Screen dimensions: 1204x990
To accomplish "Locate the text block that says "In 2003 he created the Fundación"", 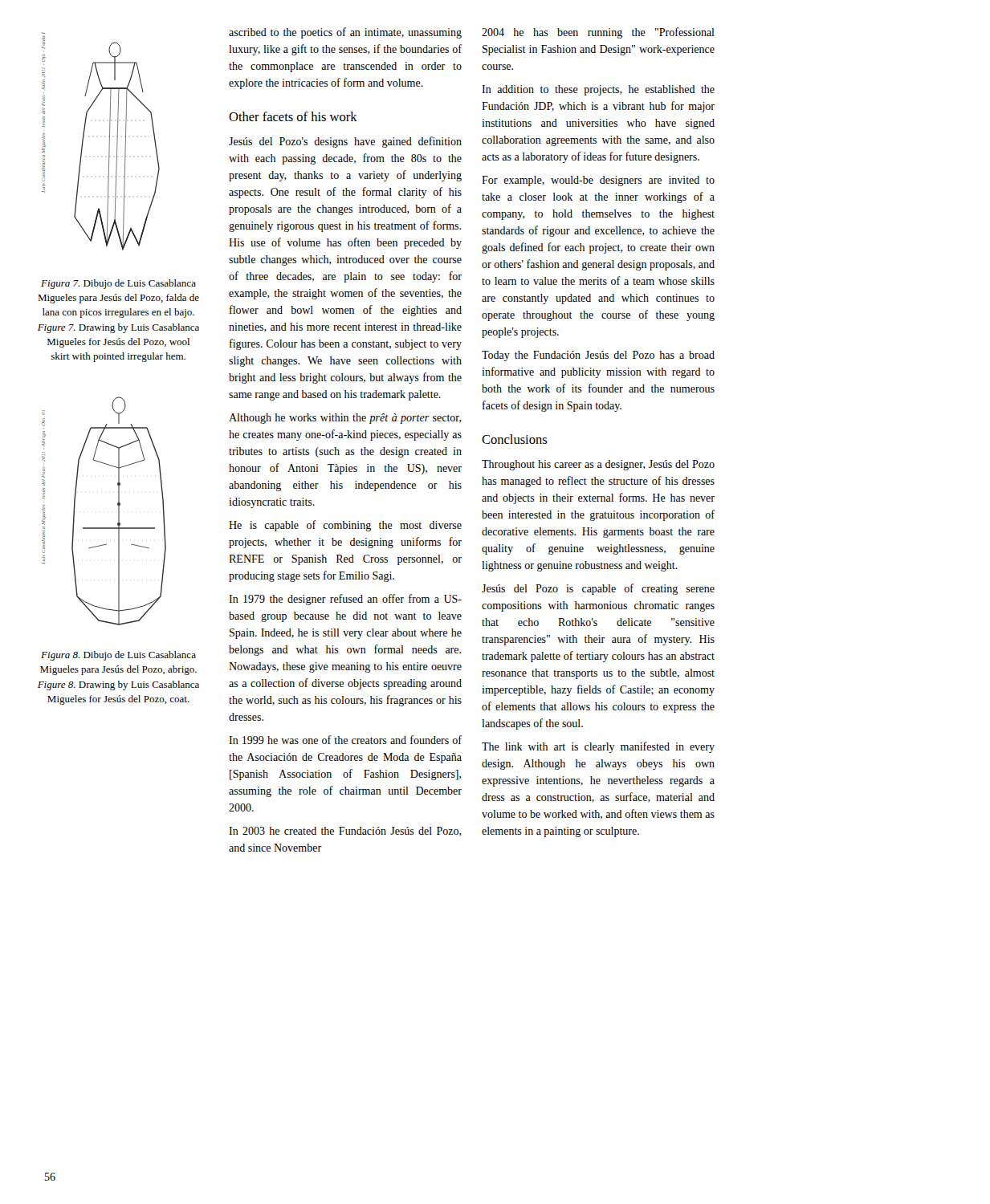I will point(345,840).
